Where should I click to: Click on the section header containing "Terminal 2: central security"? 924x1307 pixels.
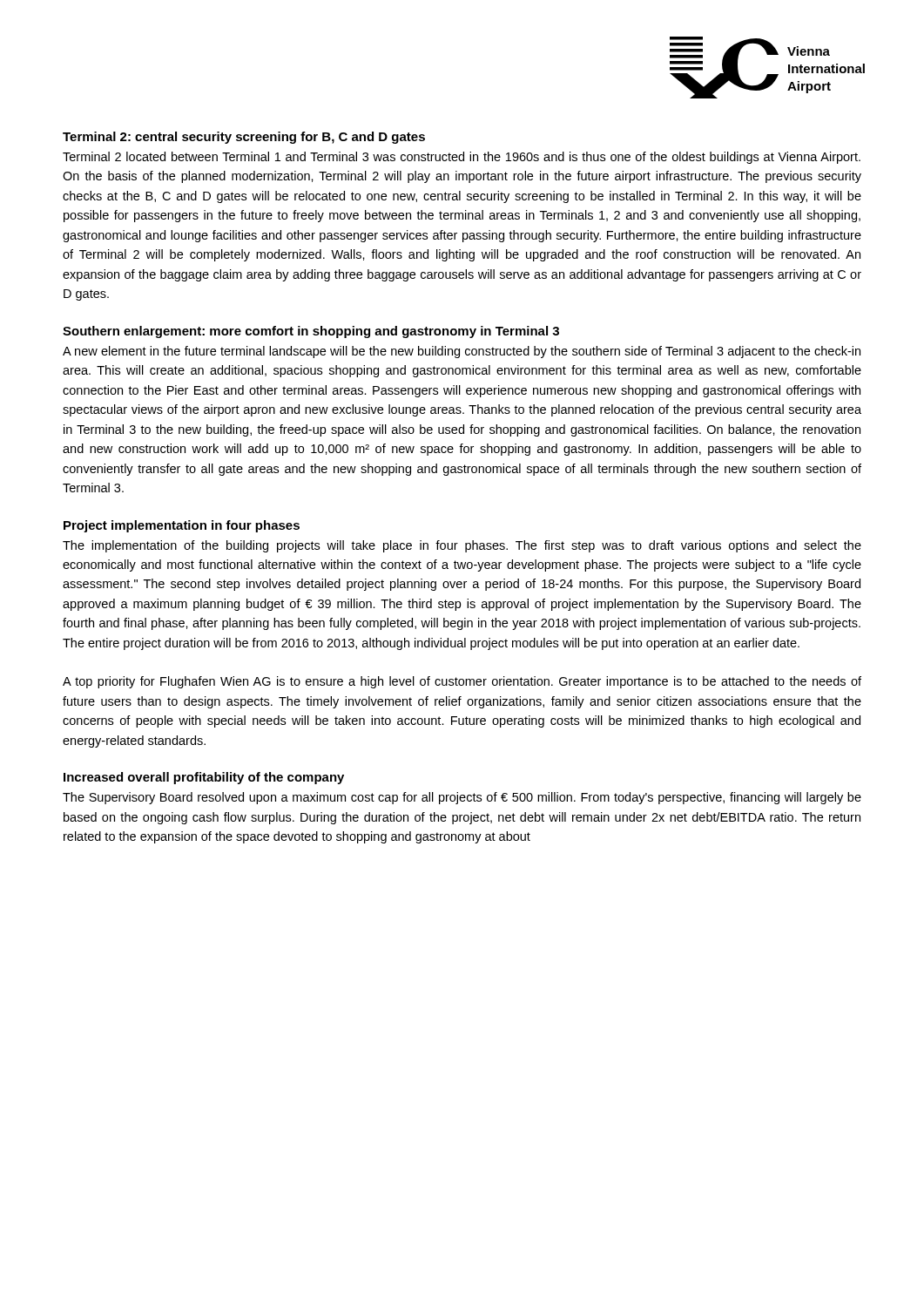pos(244,136)
